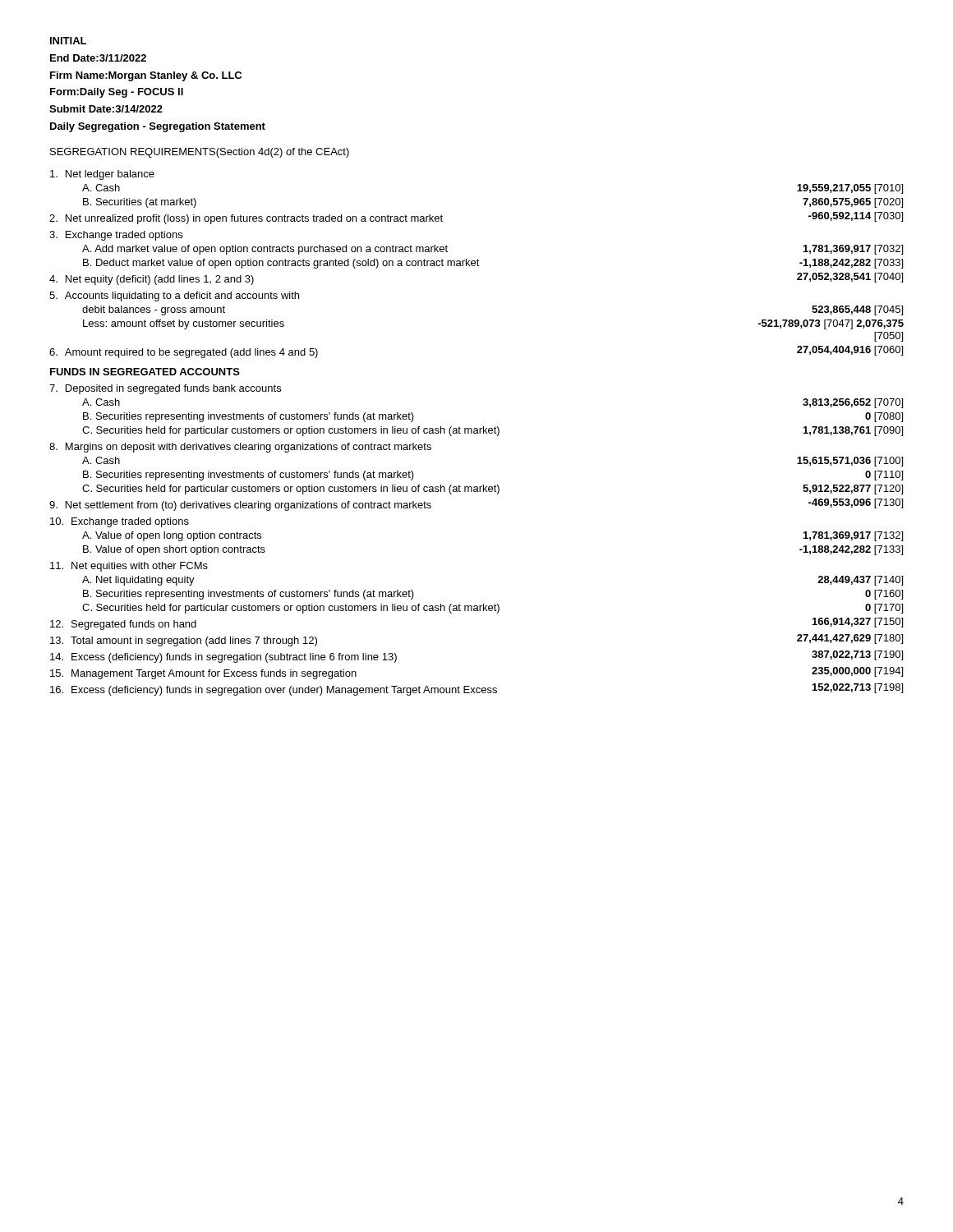The width and height of the screenshot is (953, 1232).
Task: Click on the list item with the text "A. Add market value of open option"
Action: click(x=265, y=248)
